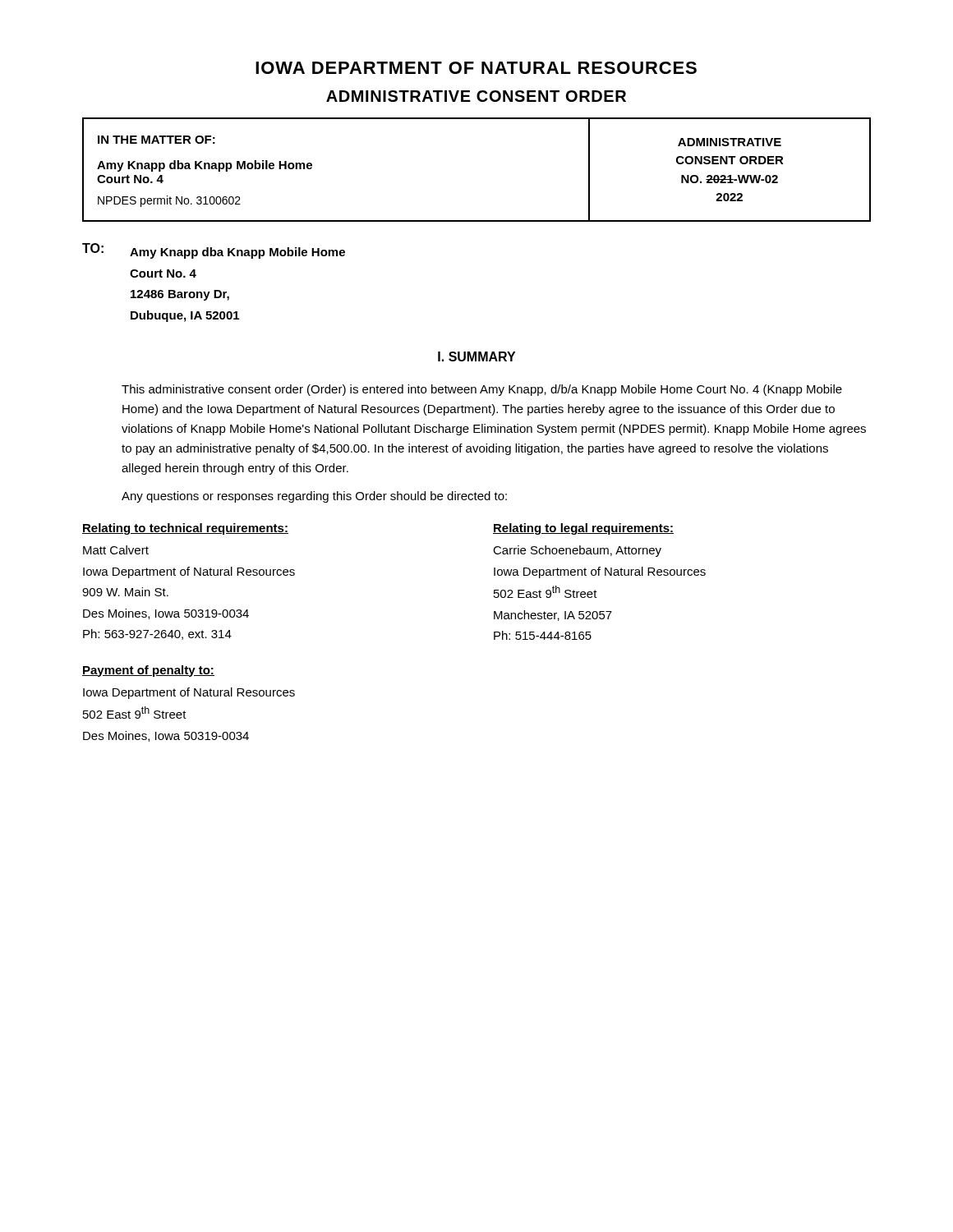
Task: Locate the table
Action: tap(476, 170)
